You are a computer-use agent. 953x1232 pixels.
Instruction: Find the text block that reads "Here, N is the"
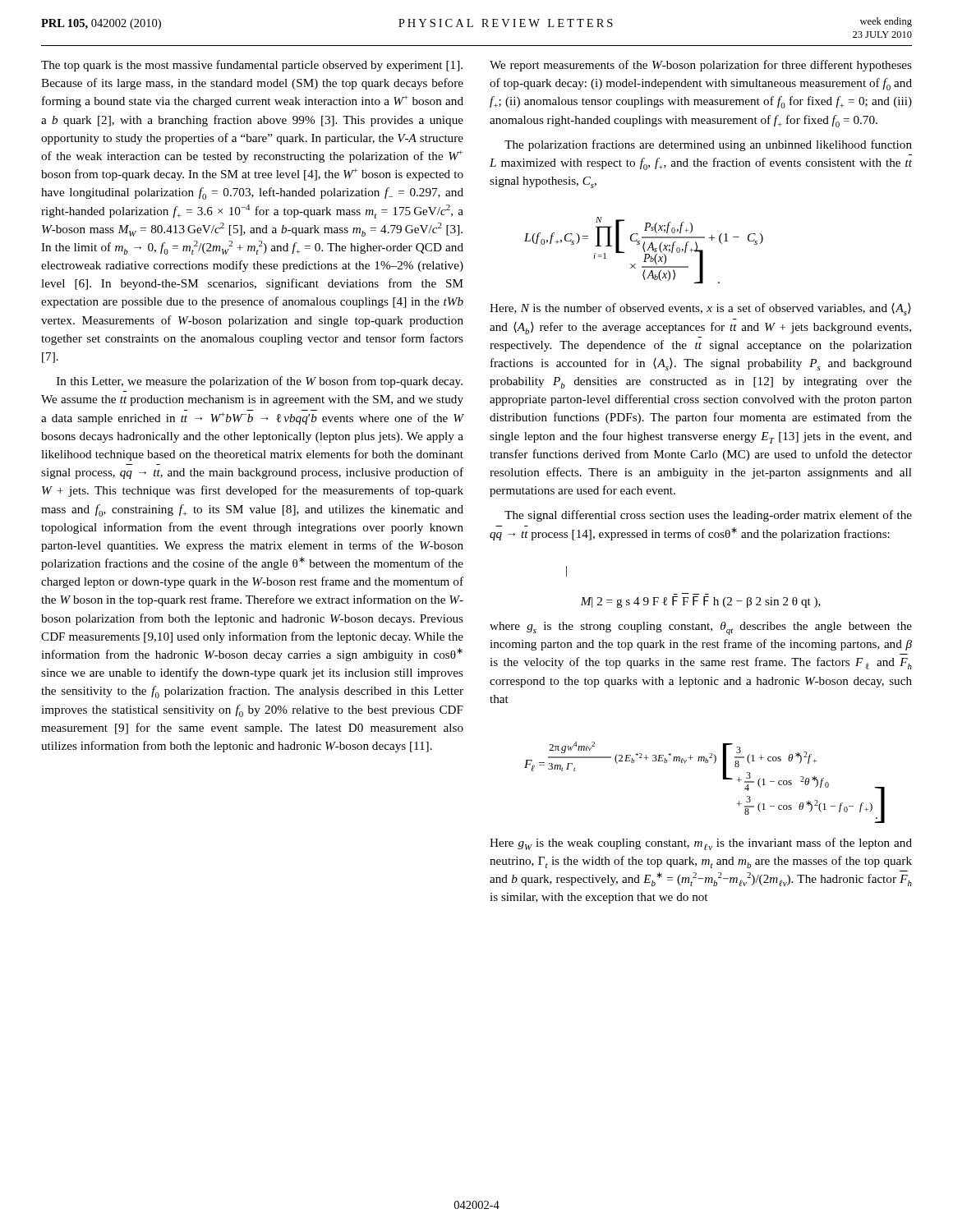(x=701, y=399)
